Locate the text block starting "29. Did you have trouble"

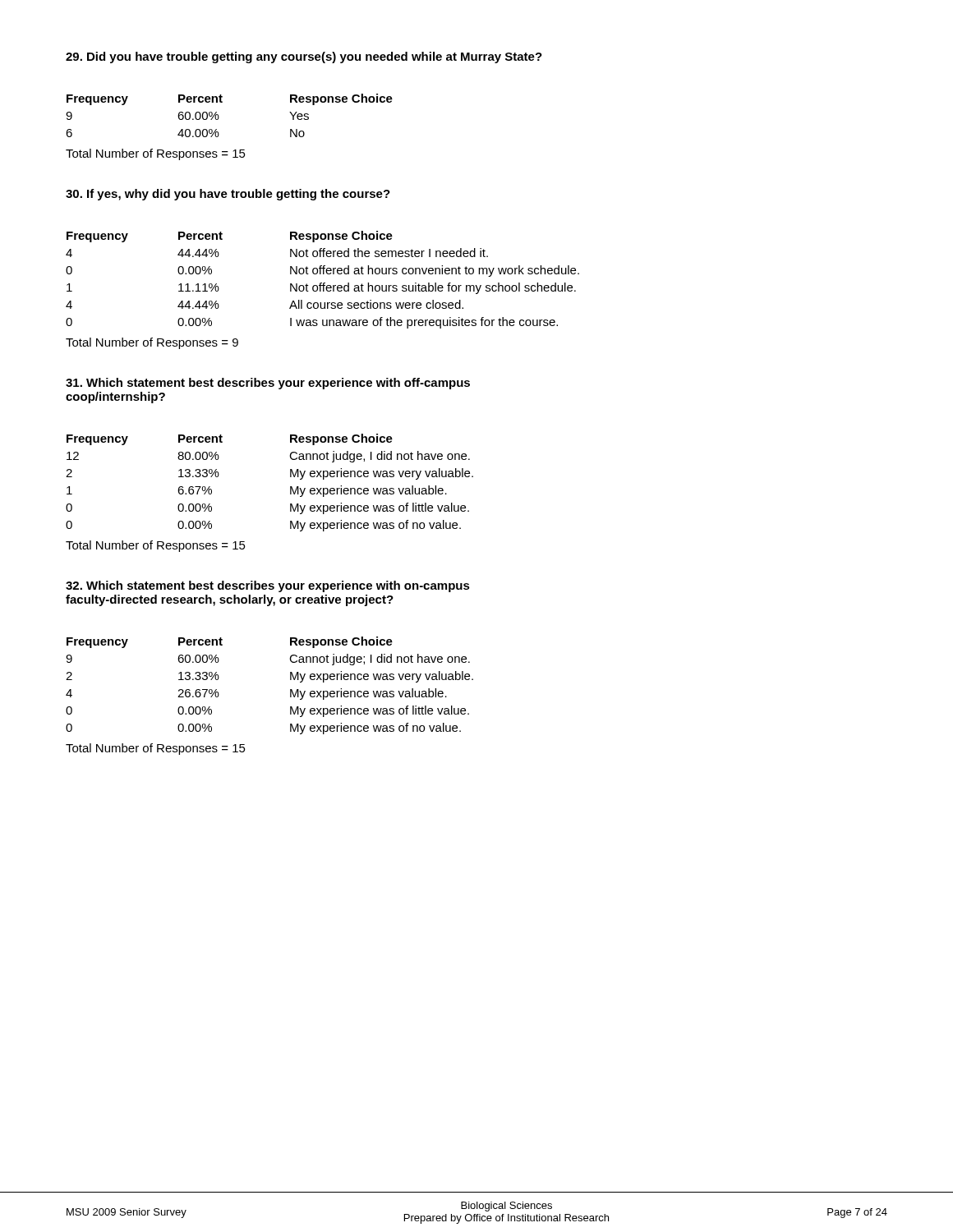tap(476, 56)
